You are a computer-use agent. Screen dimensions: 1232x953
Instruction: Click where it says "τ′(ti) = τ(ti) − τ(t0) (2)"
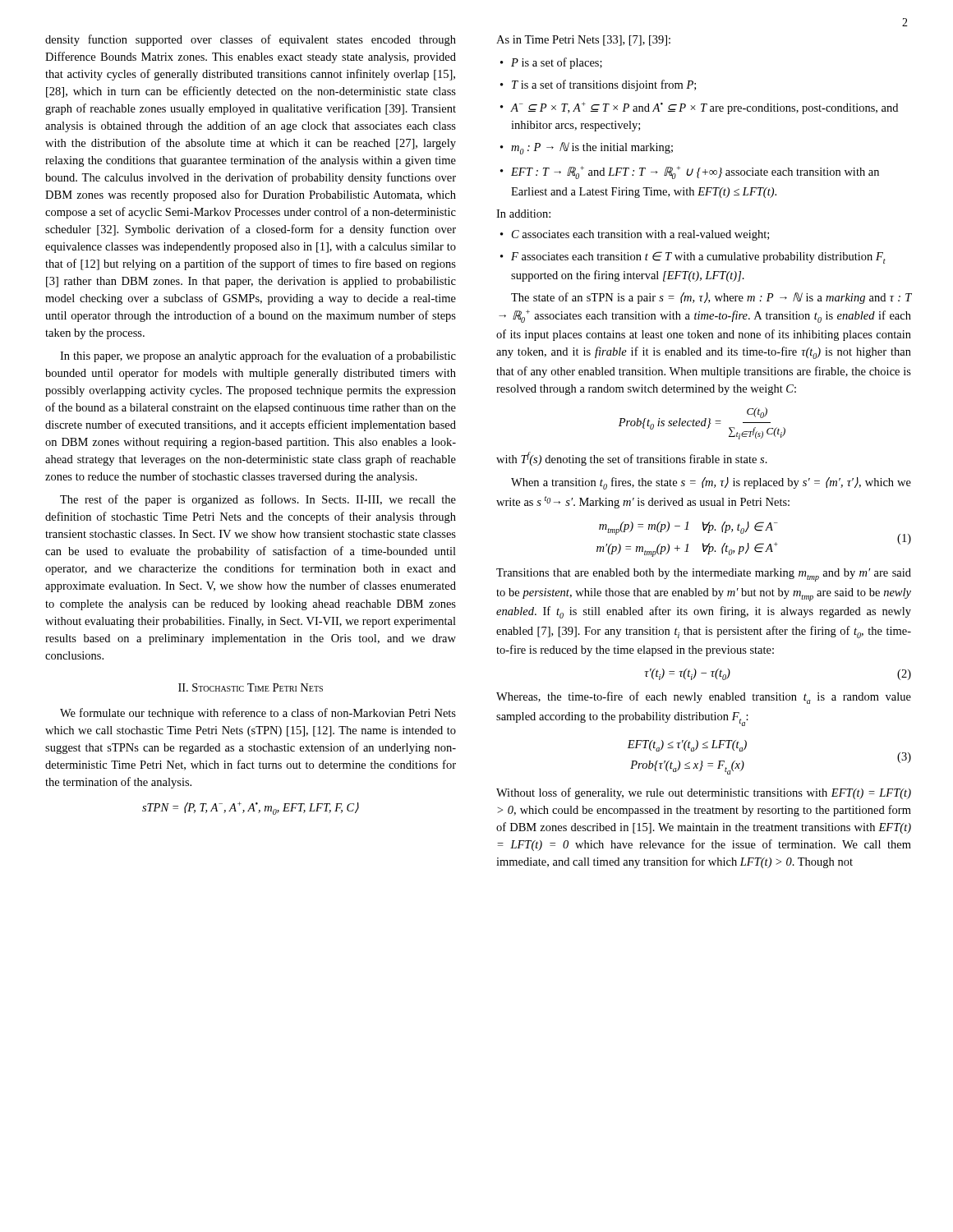704,674
